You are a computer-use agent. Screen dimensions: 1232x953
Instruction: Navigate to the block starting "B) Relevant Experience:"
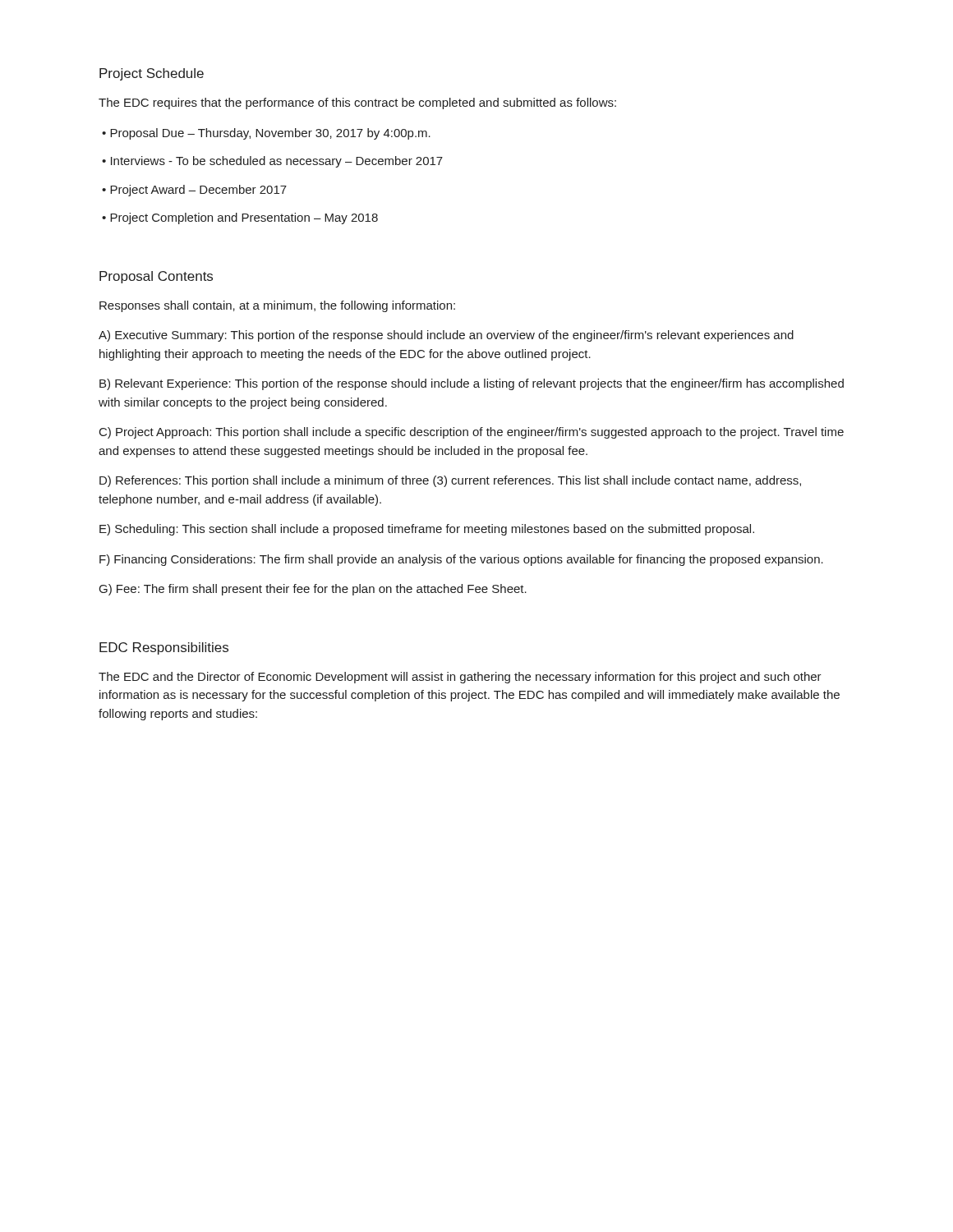(471, 392)
